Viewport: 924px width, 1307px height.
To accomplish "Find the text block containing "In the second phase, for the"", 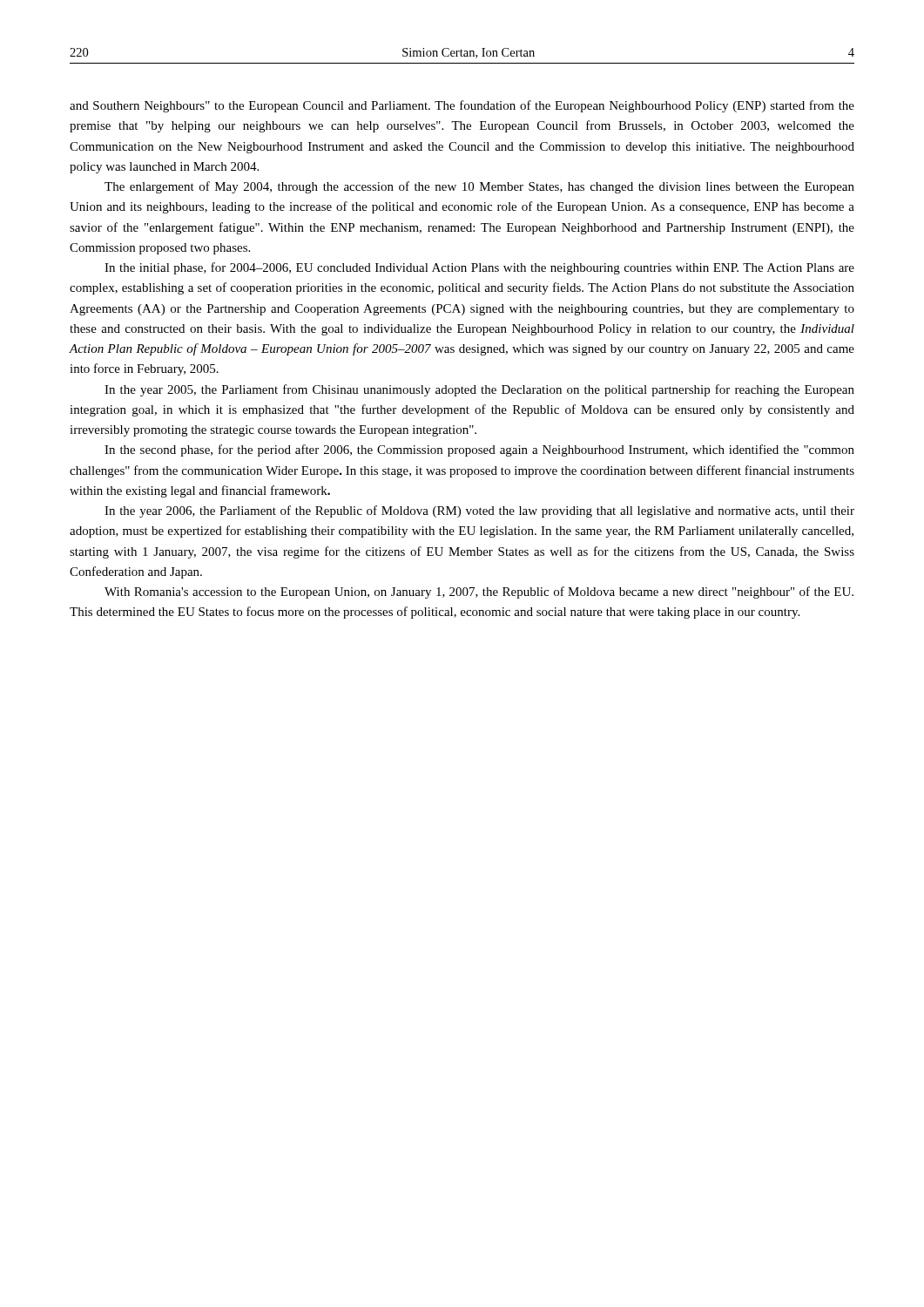I will [x=462, y=471].
